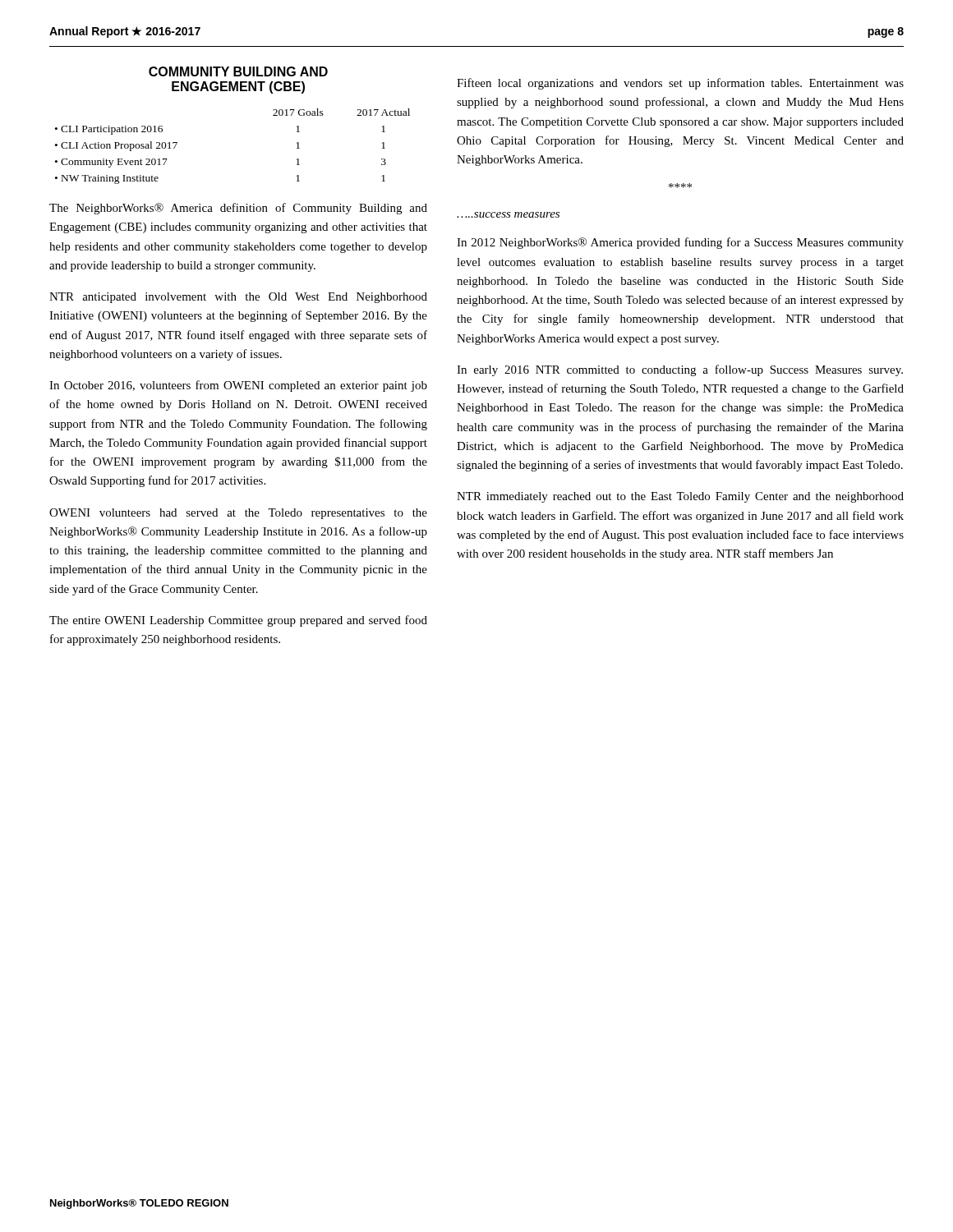Locate the table with the text "2017 Actual"
Screen dimensions: 1232x953
tap(238, 145)
